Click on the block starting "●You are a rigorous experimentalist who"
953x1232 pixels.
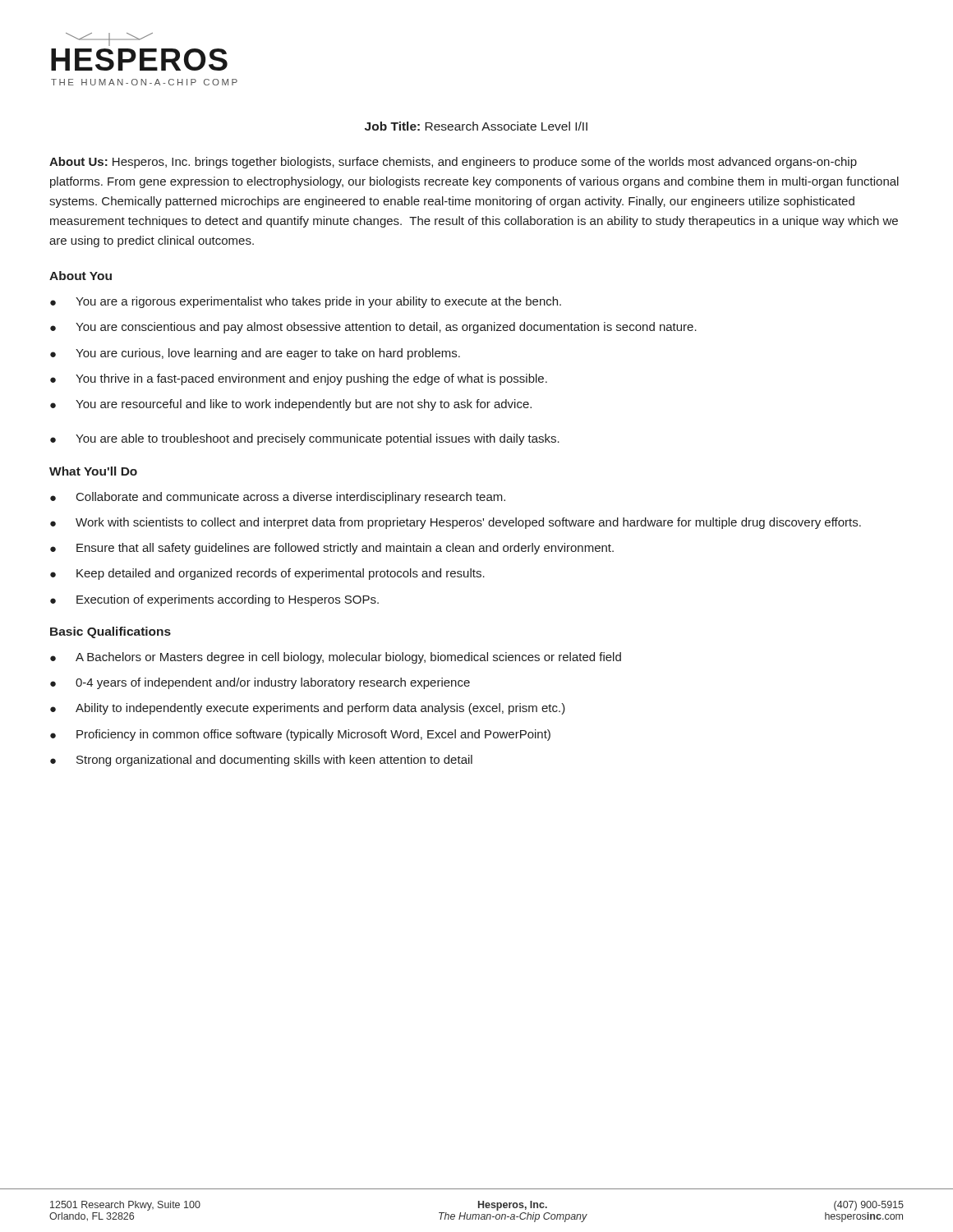click(x=306, y=302)
